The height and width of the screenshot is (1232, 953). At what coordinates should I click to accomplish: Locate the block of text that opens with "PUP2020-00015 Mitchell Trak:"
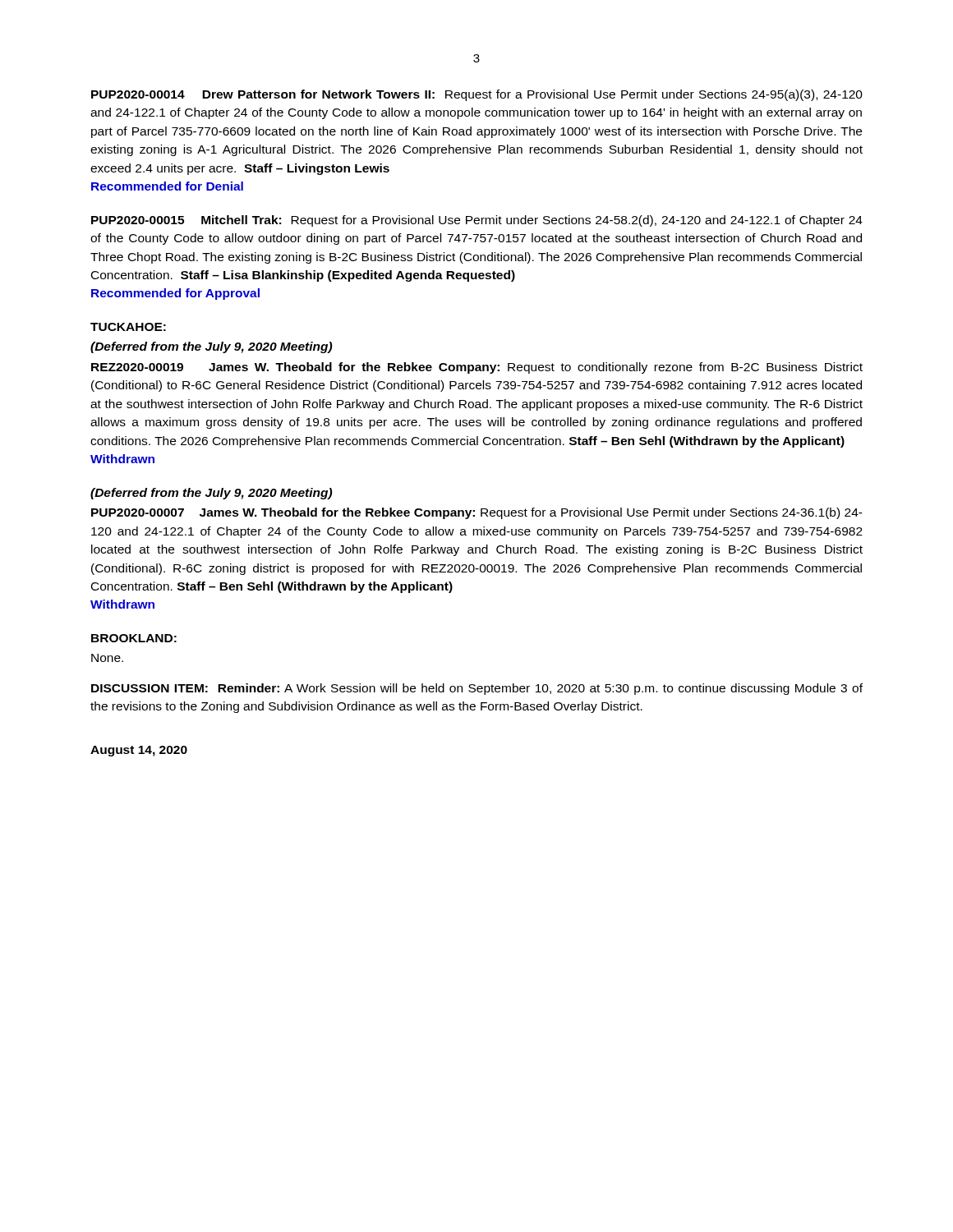click(476, 257)
